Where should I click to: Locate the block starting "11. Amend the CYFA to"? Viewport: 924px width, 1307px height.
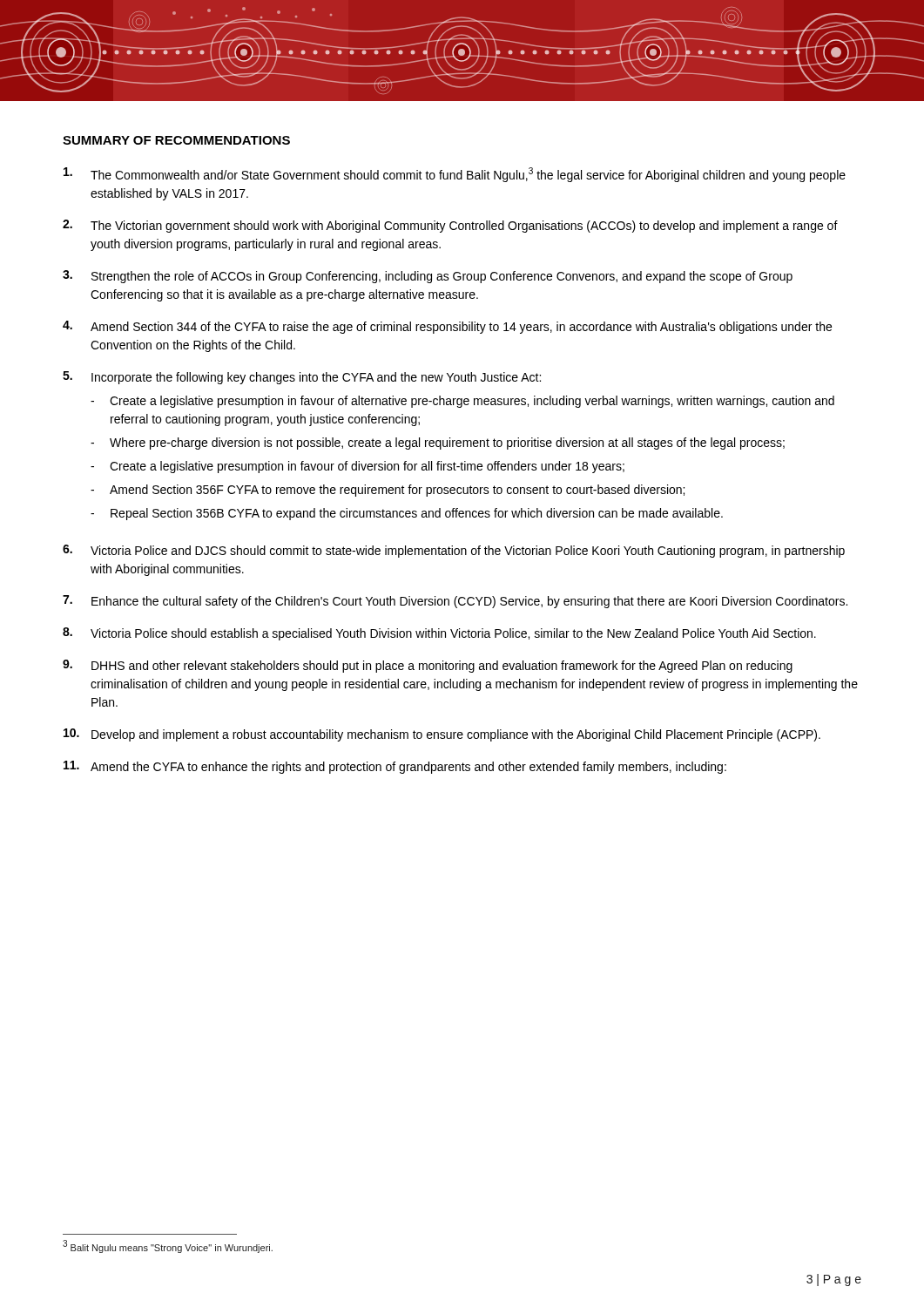click(x=462, y=767)
